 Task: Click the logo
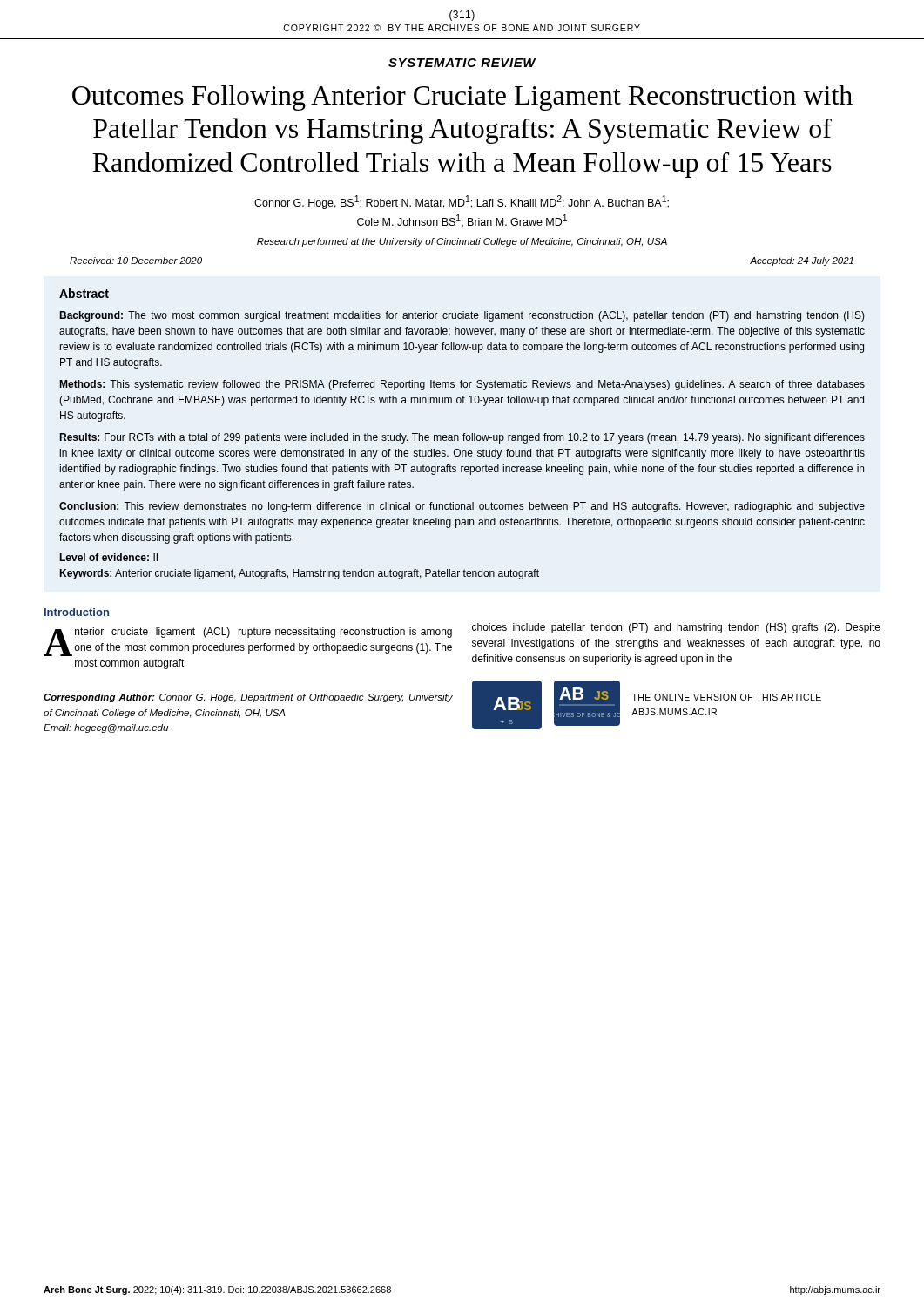676,705
